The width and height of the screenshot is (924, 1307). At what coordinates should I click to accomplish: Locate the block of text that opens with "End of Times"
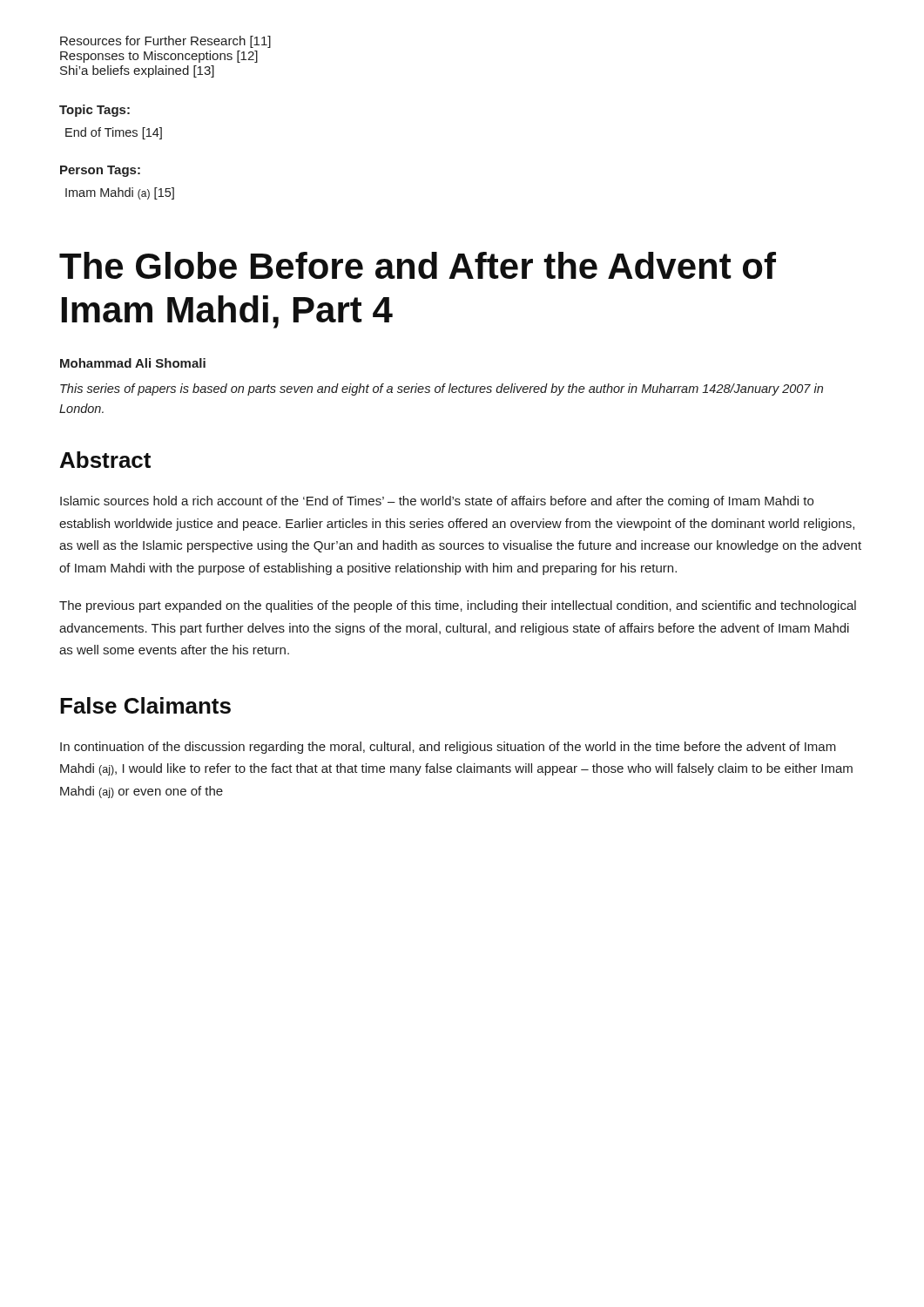pyautogui.click(x=114, y=132)
